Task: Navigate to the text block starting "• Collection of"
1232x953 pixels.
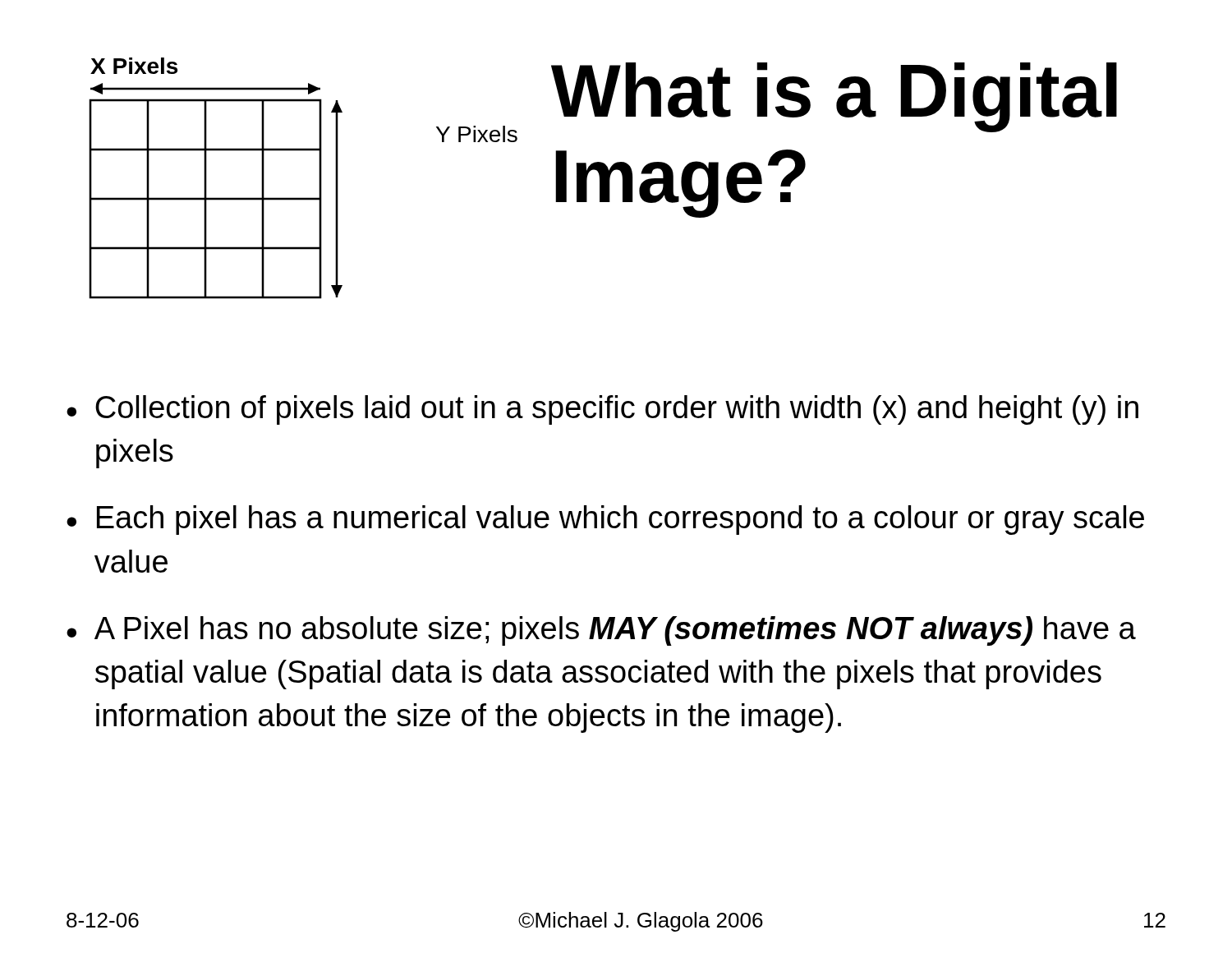Action: (x=616, y=430)
